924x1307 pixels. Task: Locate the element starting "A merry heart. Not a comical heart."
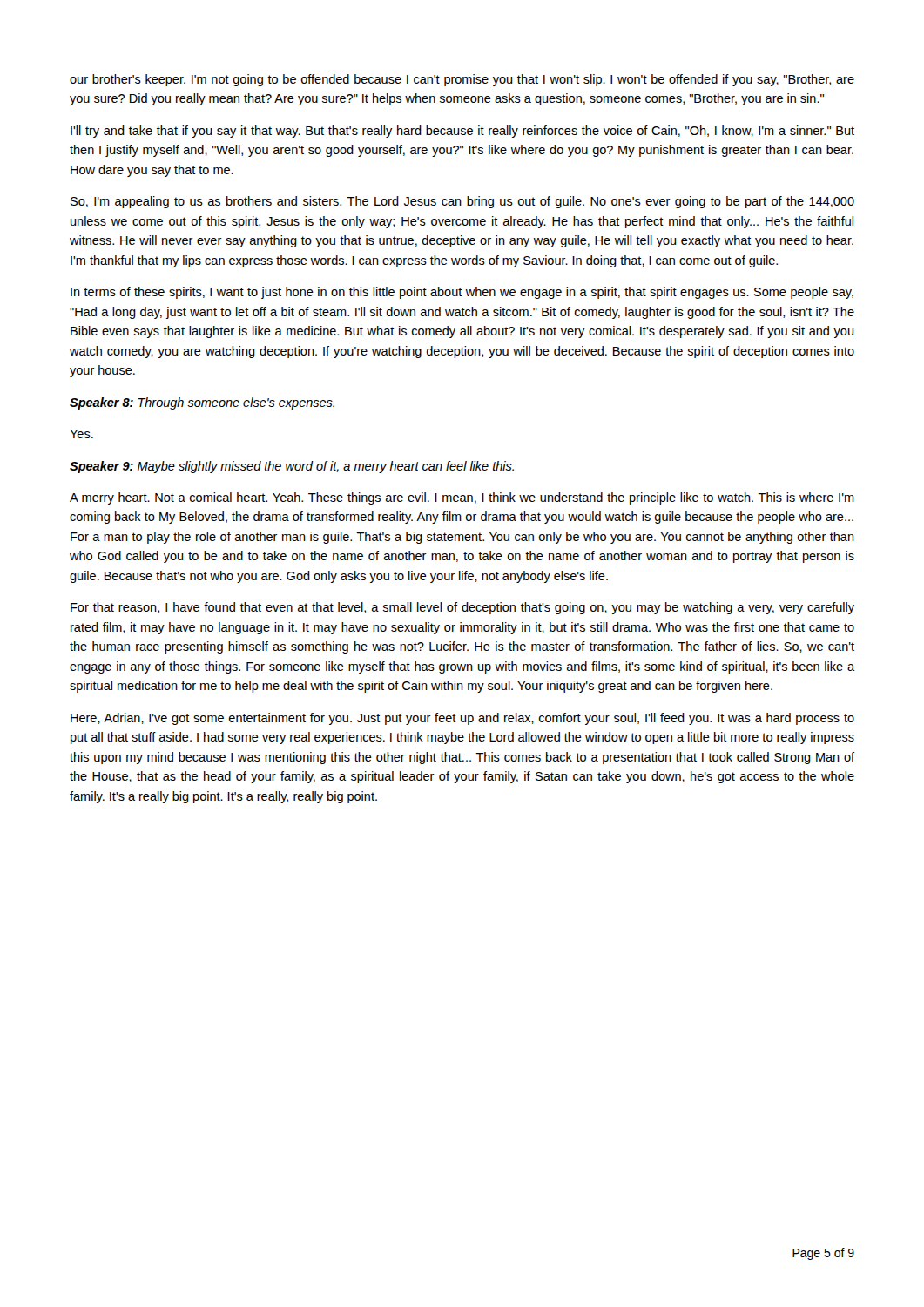[x=462, y=537]
